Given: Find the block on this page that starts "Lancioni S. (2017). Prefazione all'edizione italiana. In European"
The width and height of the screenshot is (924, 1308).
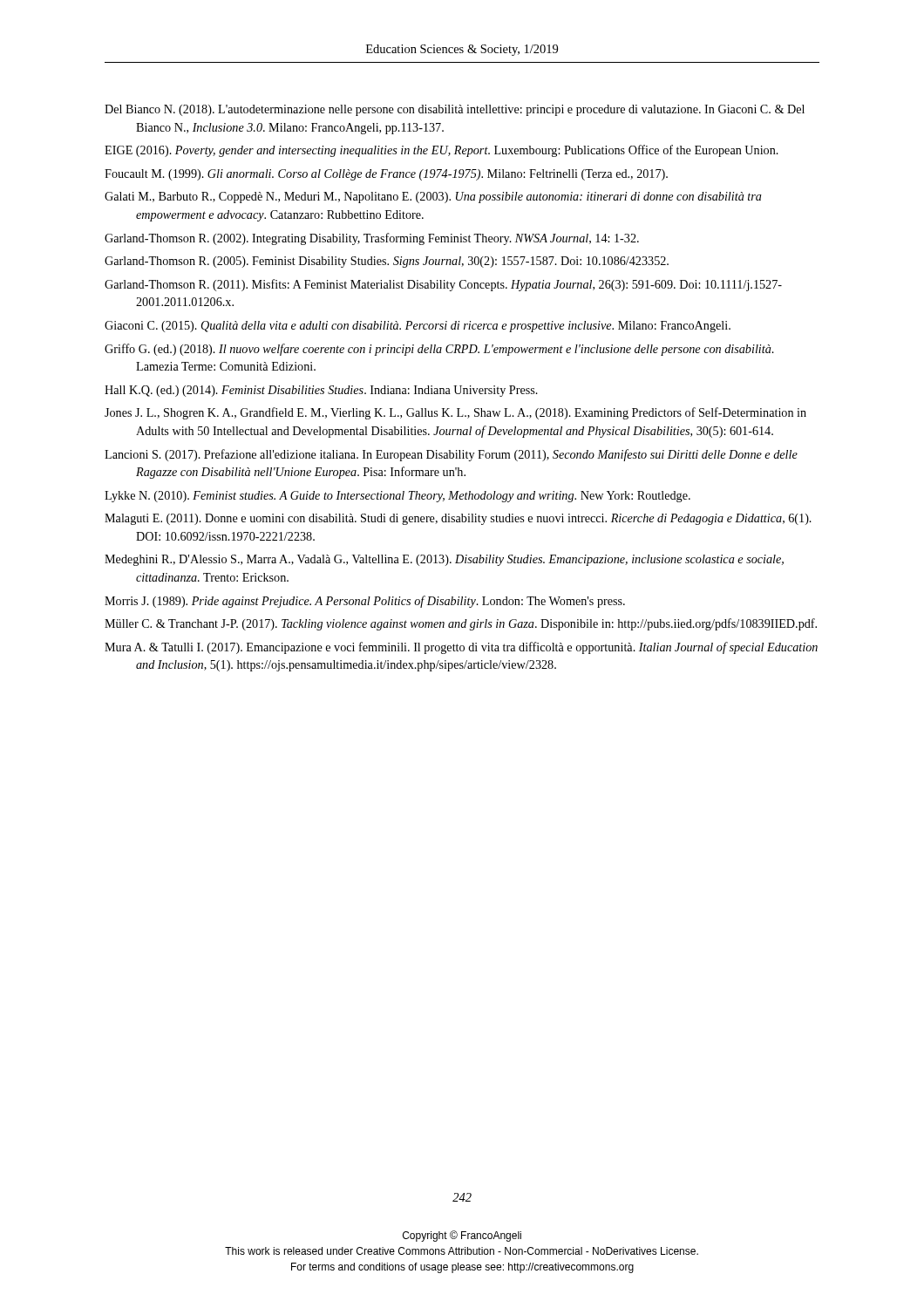Looking at the screenshot, I should click(451, 463).
